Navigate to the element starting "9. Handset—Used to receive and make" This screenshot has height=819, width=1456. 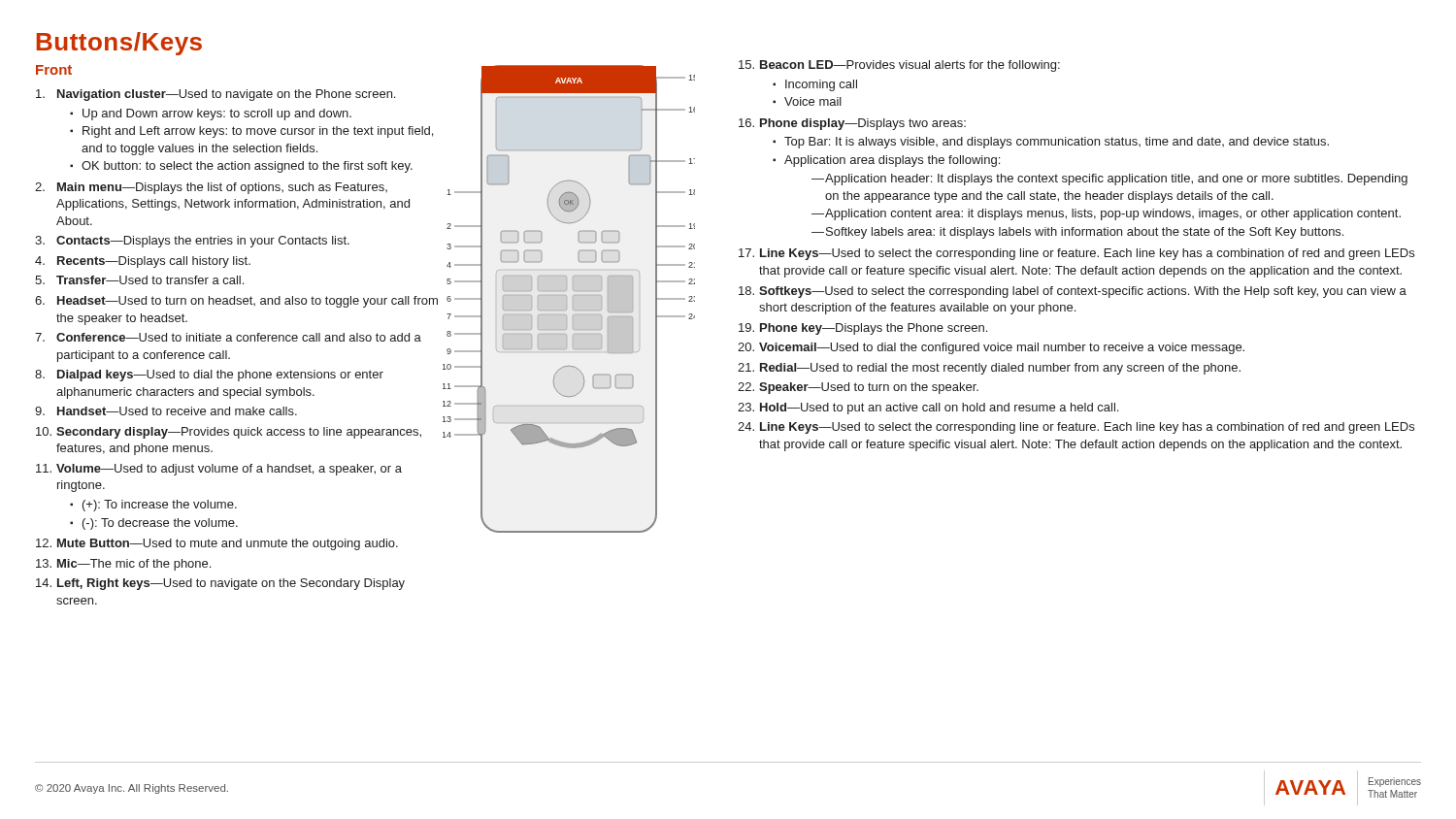[x=239, y=412]
